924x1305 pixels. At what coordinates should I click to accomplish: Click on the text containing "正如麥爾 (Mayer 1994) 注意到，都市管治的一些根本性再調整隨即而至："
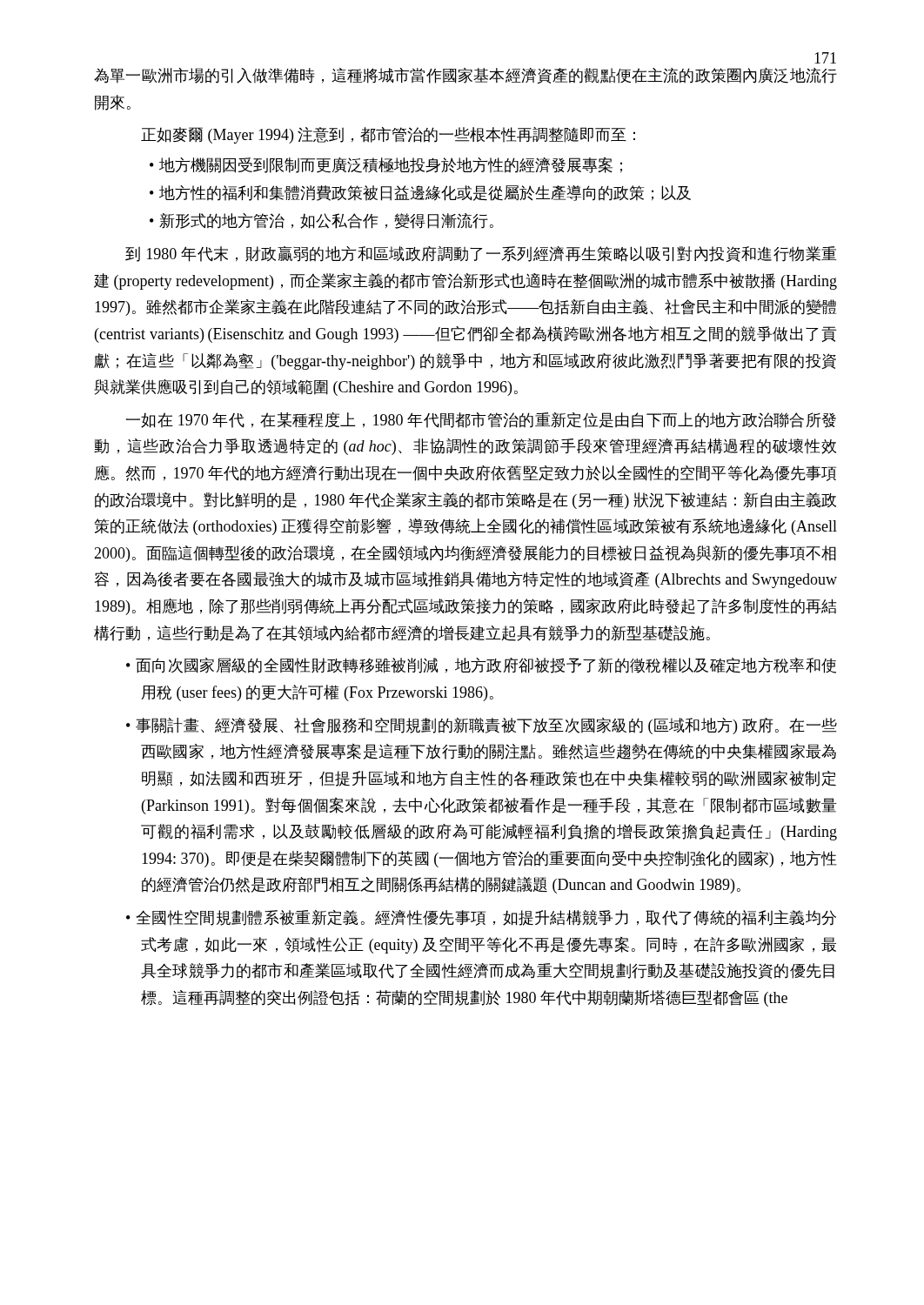(392, 135)
